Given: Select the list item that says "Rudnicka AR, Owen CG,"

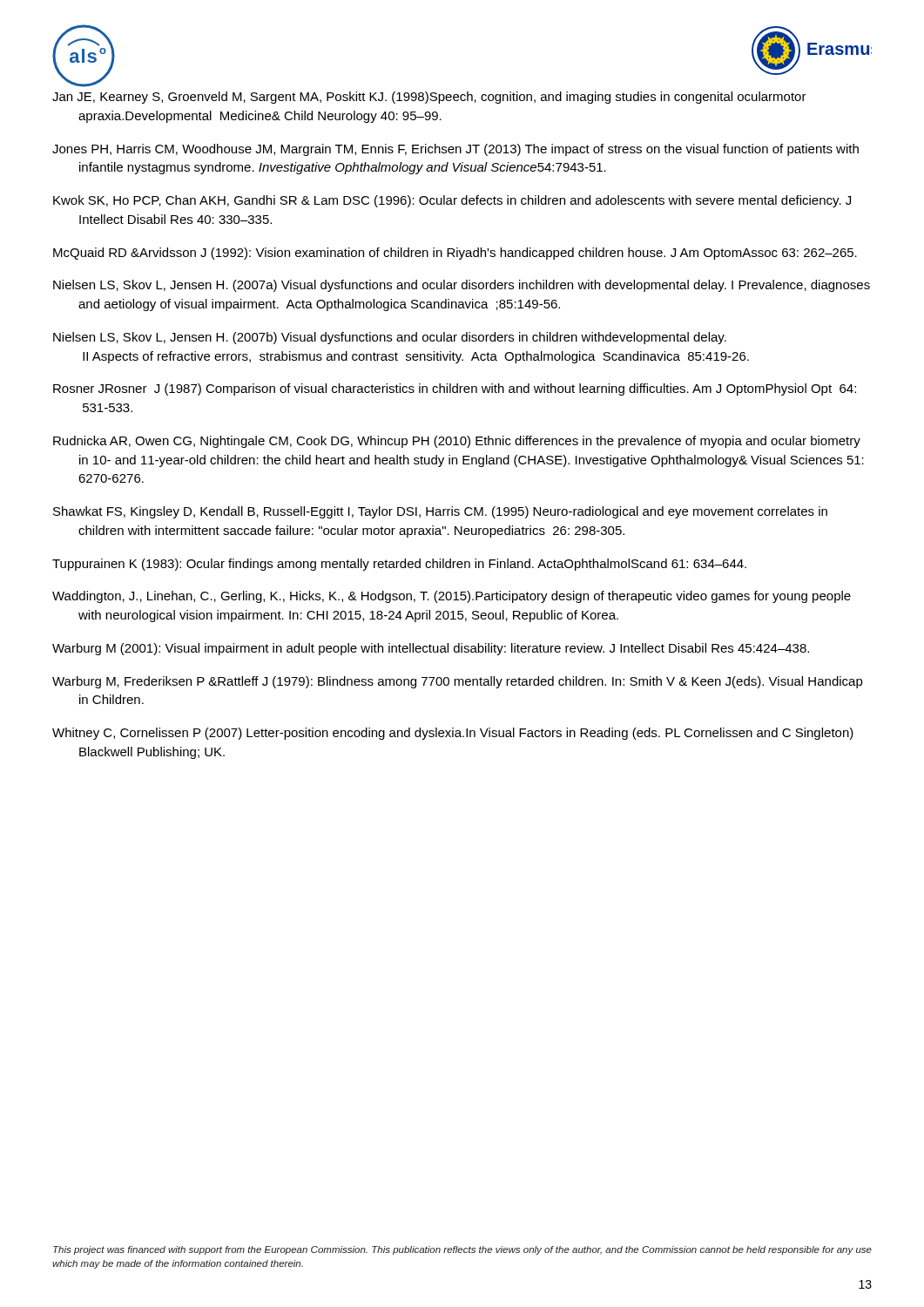Looking at the screenshot, I should coord(458,459).
